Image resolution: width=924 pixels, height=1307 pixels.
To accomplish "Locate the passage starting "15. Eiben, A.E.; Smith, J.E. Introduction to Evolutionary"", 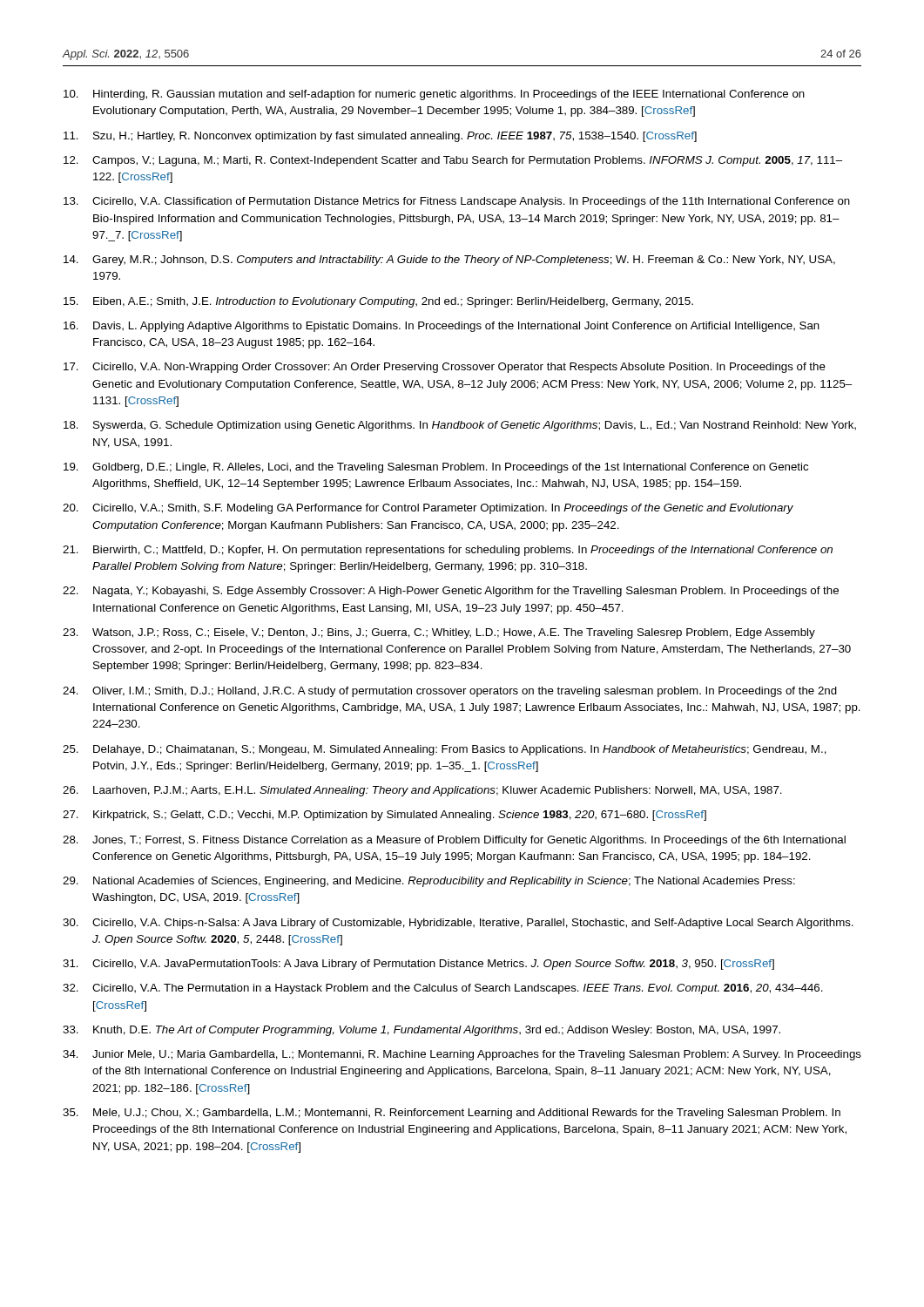I will click(x=462, y=301).
